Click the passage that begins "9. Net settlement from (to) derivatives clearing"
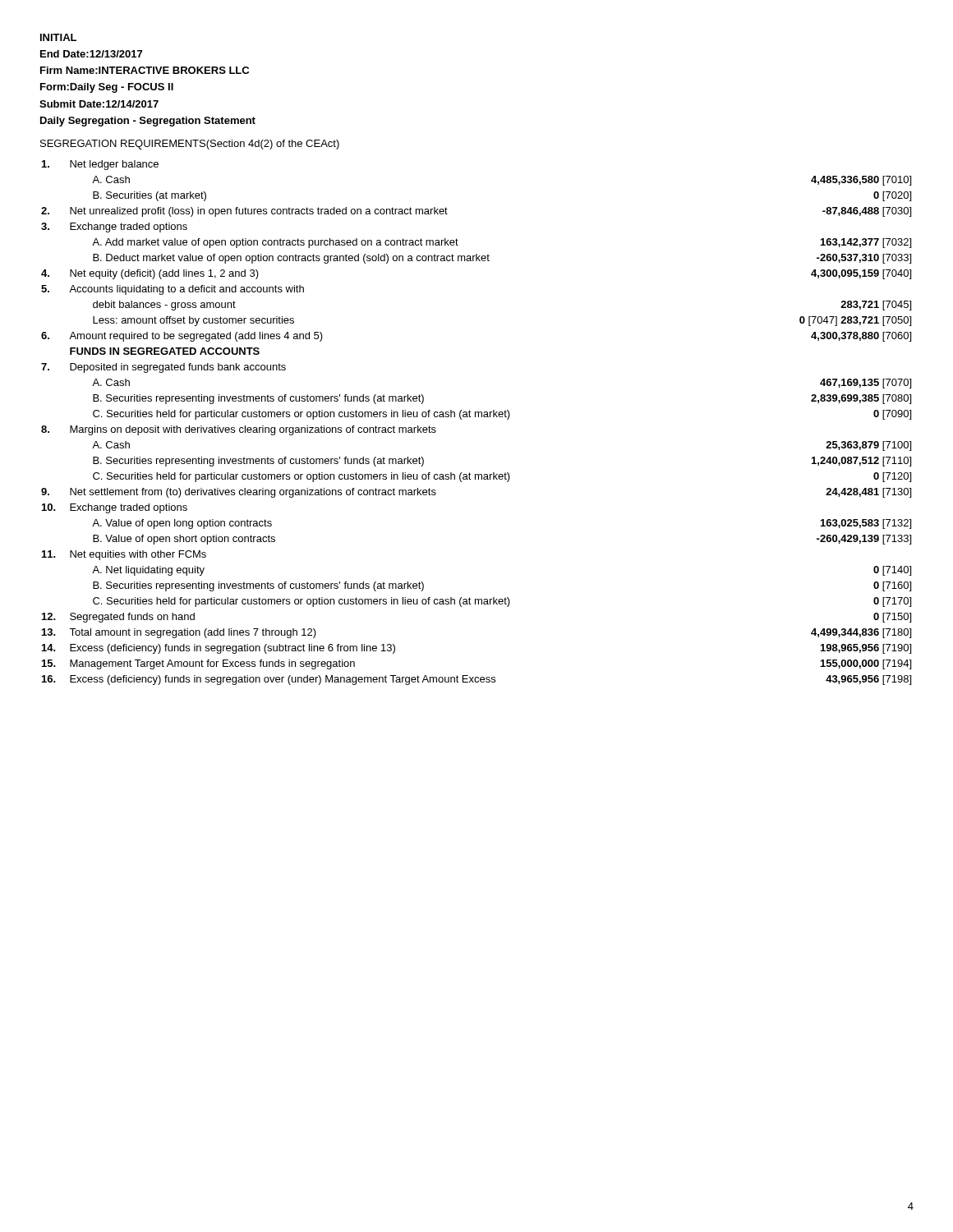The height and width of the screenshot is (1232, 953). click(252, 492)
